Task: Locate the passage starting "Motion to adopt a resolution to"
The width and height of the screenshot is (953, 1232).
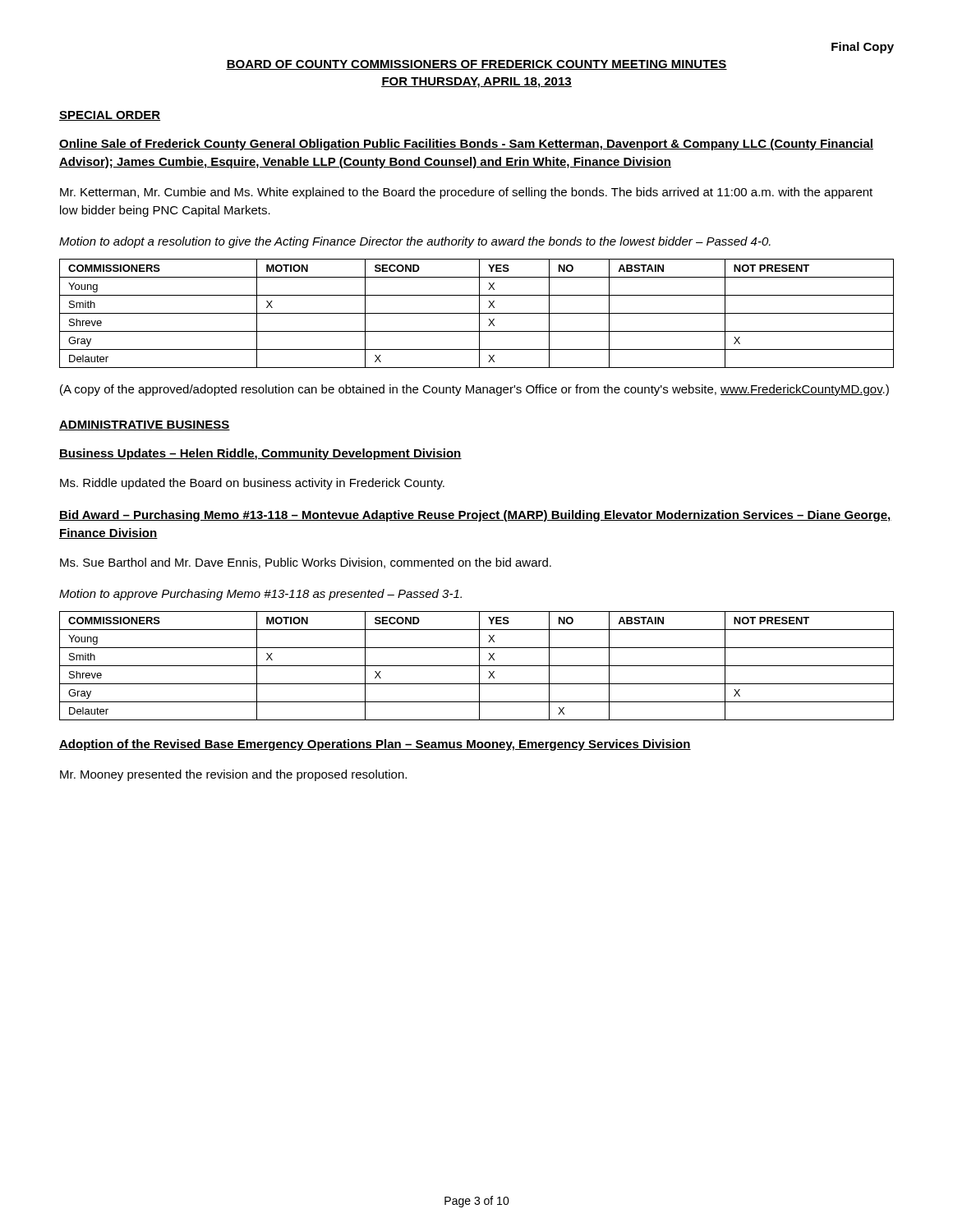Action: click(x=476, y=241)
